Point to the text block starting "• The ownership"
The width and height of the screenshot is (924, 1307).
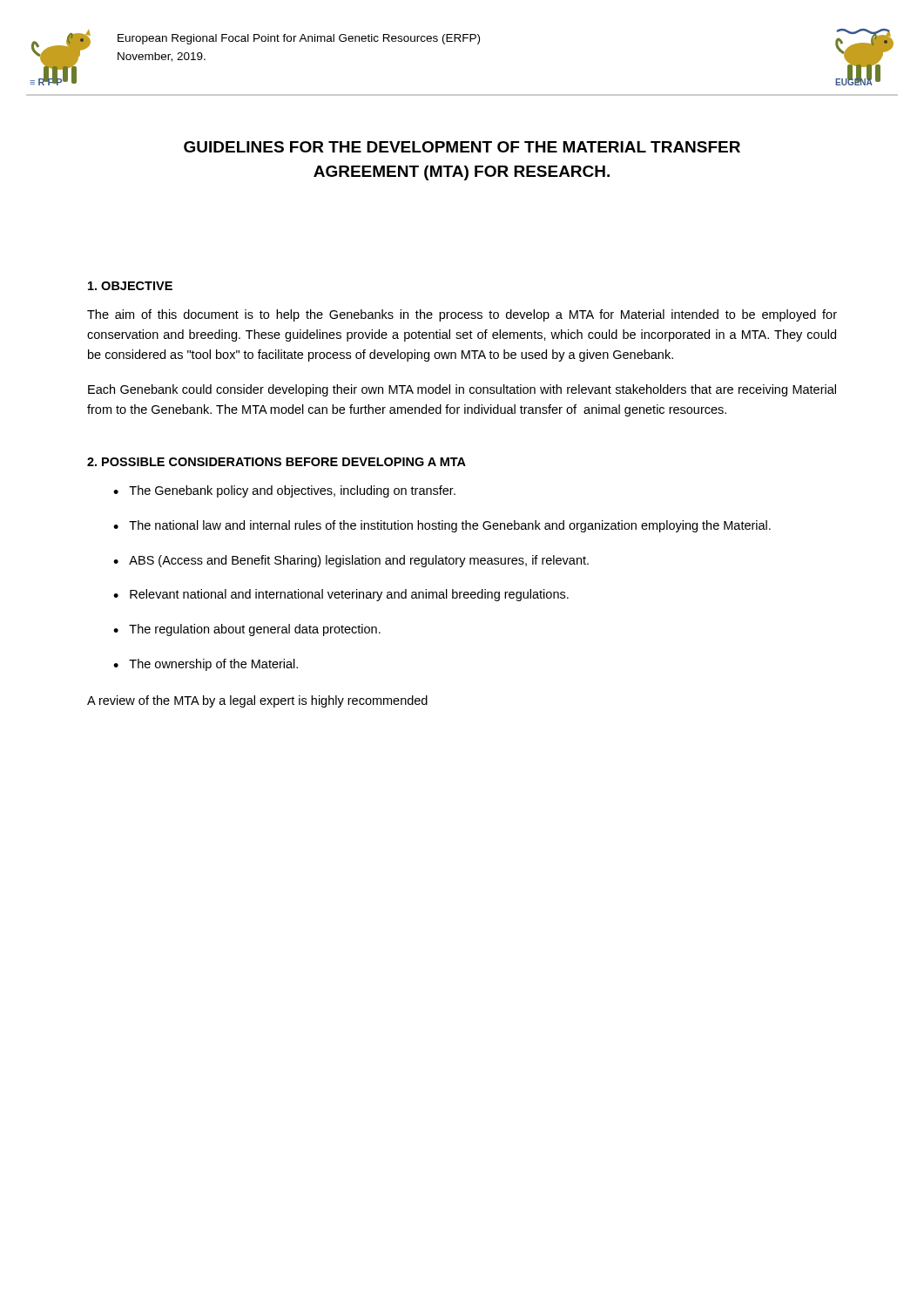(x=206, y=665)
